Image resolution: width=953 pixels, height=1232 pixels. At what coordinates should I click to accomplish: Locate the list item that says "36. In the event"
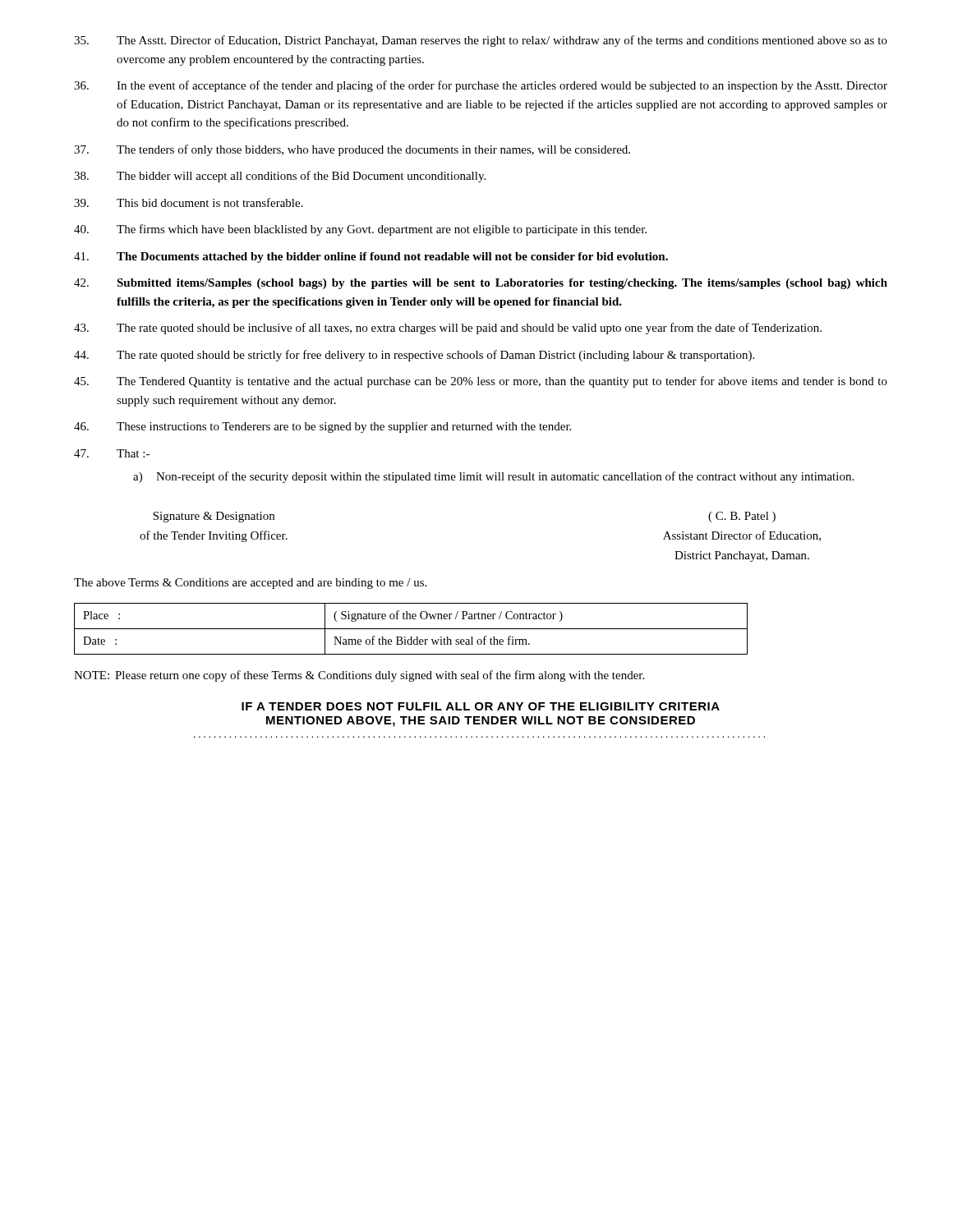[481, 104]
